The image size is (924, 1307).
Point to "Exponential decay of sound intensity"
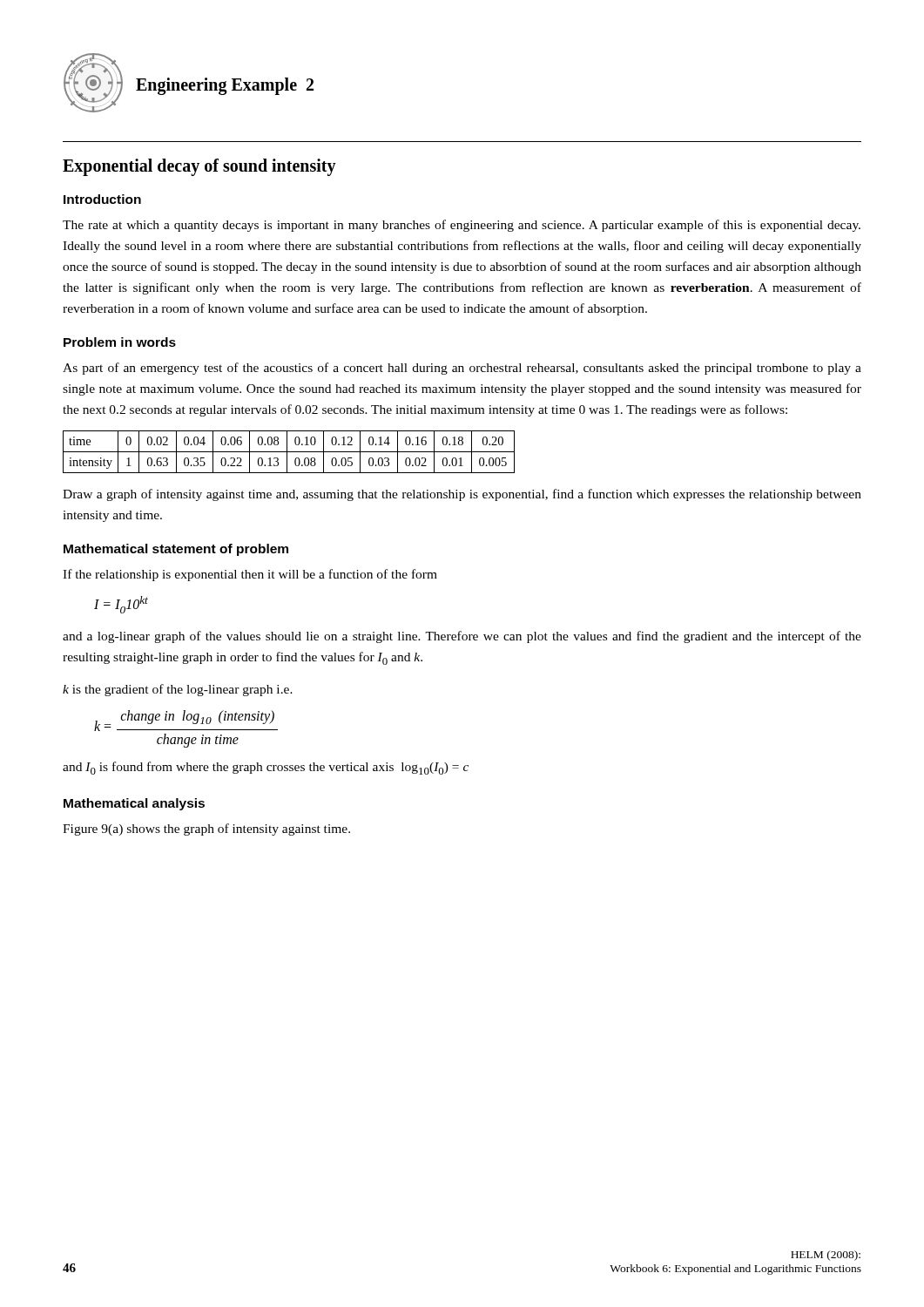[199, 166]
